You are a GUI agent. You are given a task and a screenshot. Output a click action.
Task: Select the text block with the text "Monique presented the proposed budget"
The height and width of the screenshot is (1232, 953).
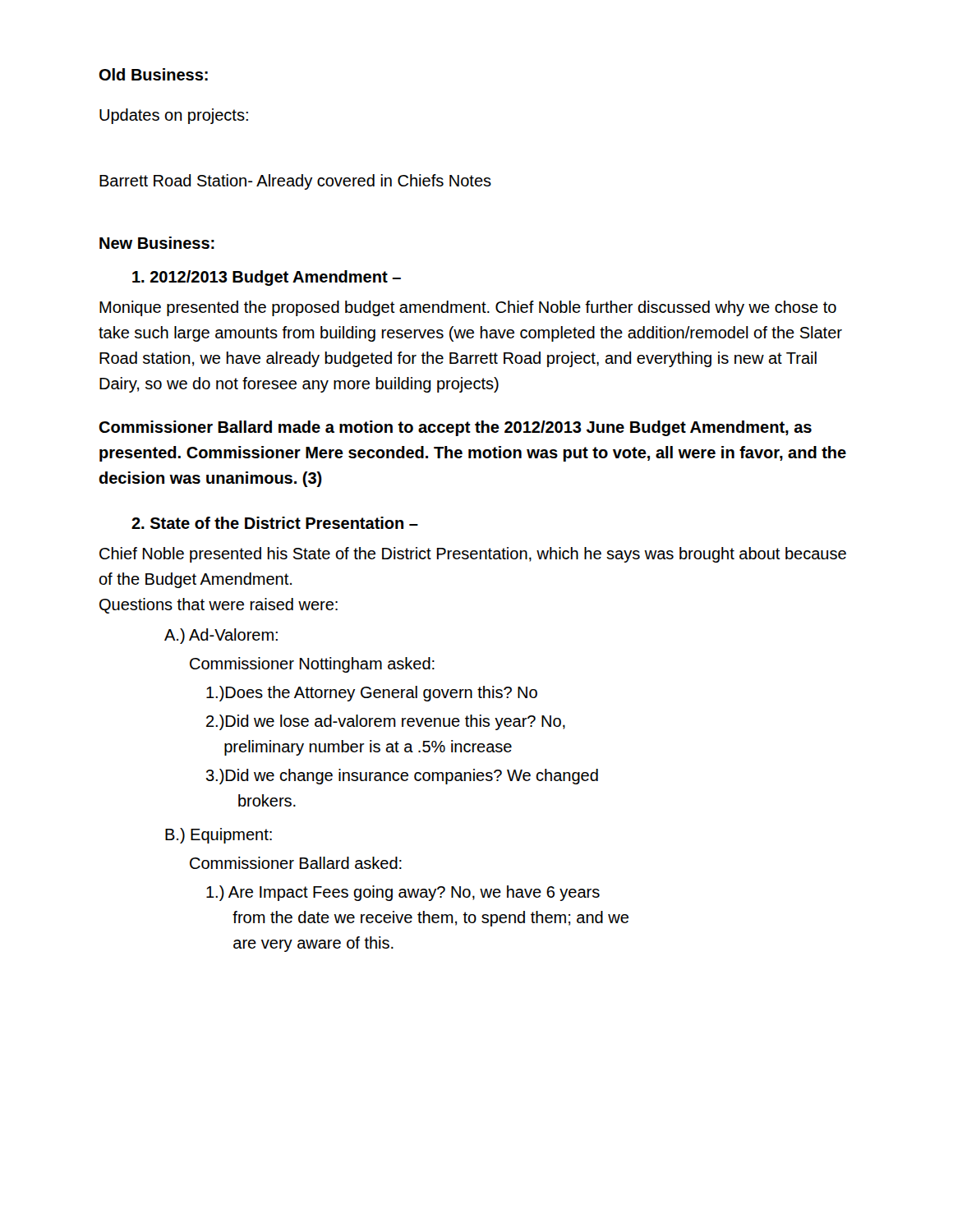[x=470, y=345]
